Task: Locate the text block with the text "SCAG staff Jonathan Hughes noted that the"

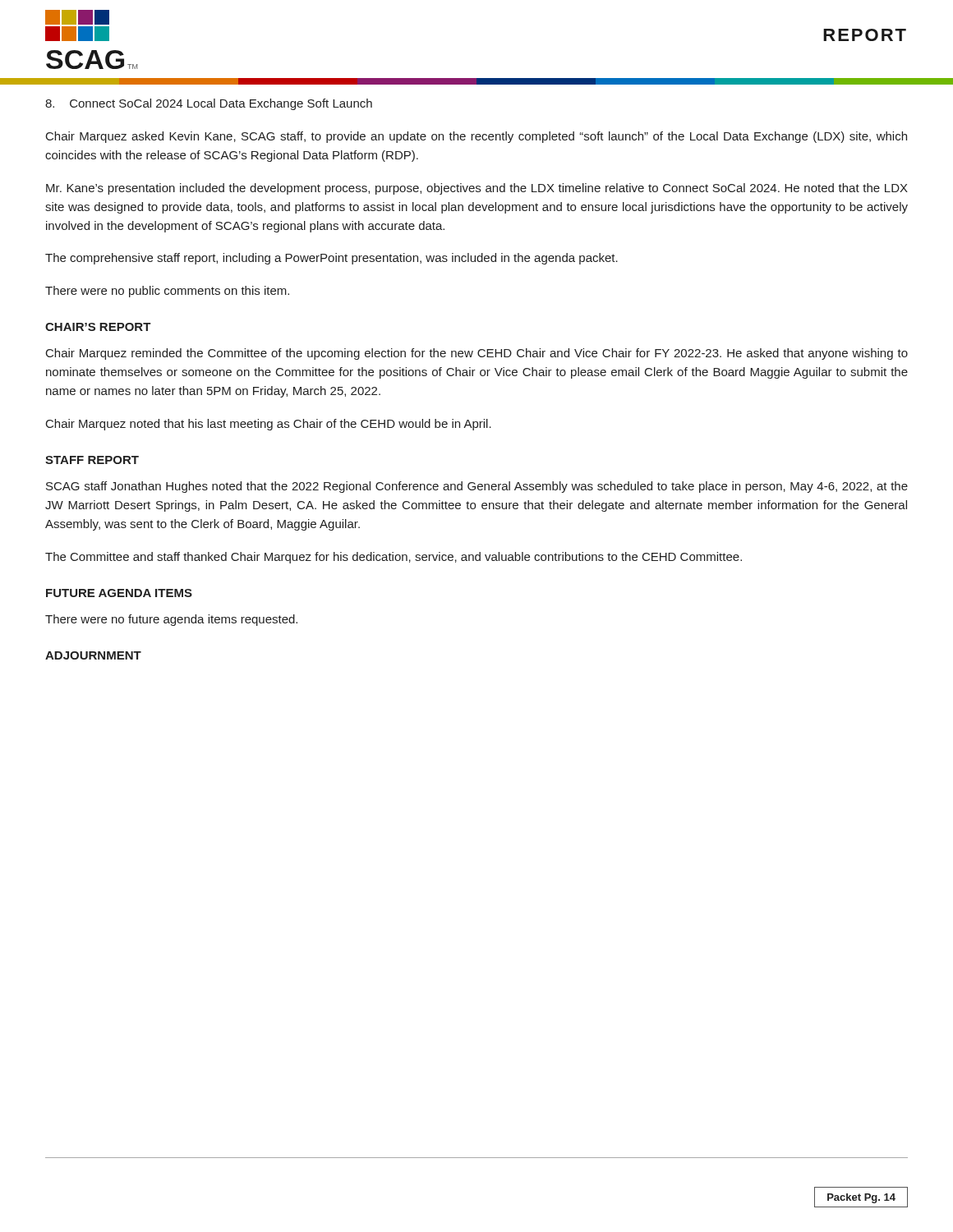Action: pos(476,505)
